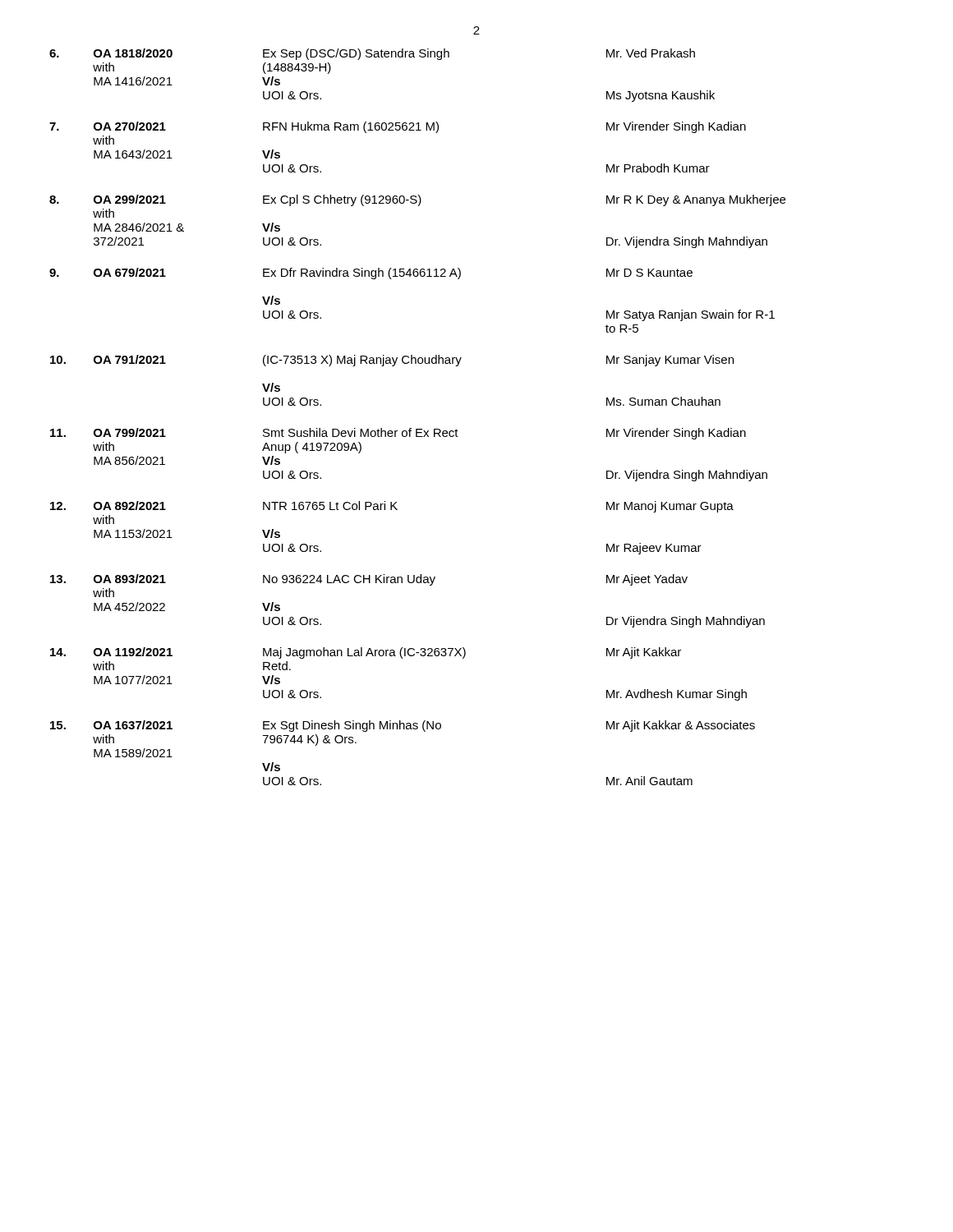The width and height of the screenshot is (953, 1232).
Task: Click on the list item with the text "8. OA 299/2021withMA 2846/2021"
Action: point(417,200)
